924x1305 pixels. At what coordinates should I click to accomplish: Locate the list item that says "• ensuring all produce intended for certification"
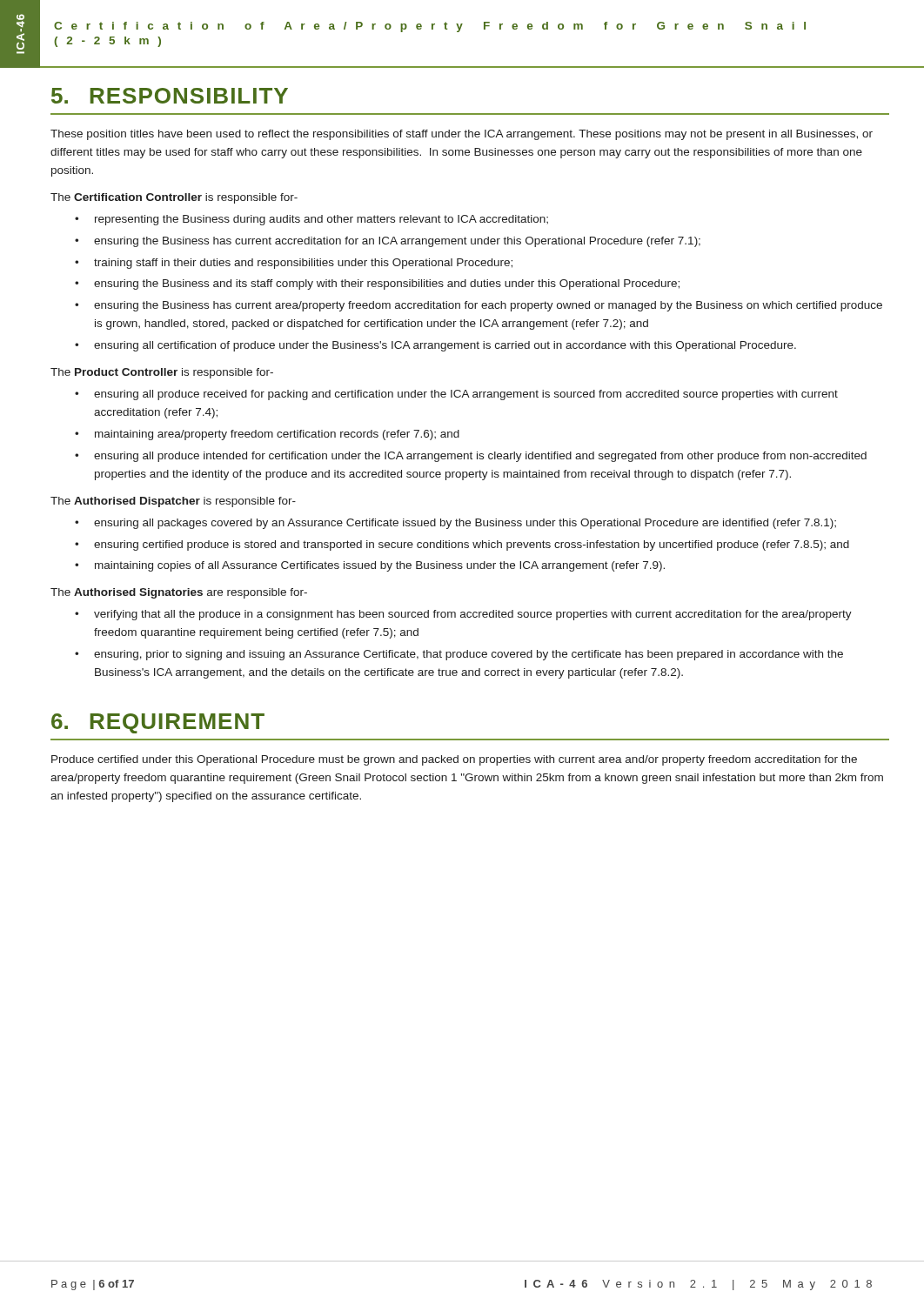pos(482,465)
